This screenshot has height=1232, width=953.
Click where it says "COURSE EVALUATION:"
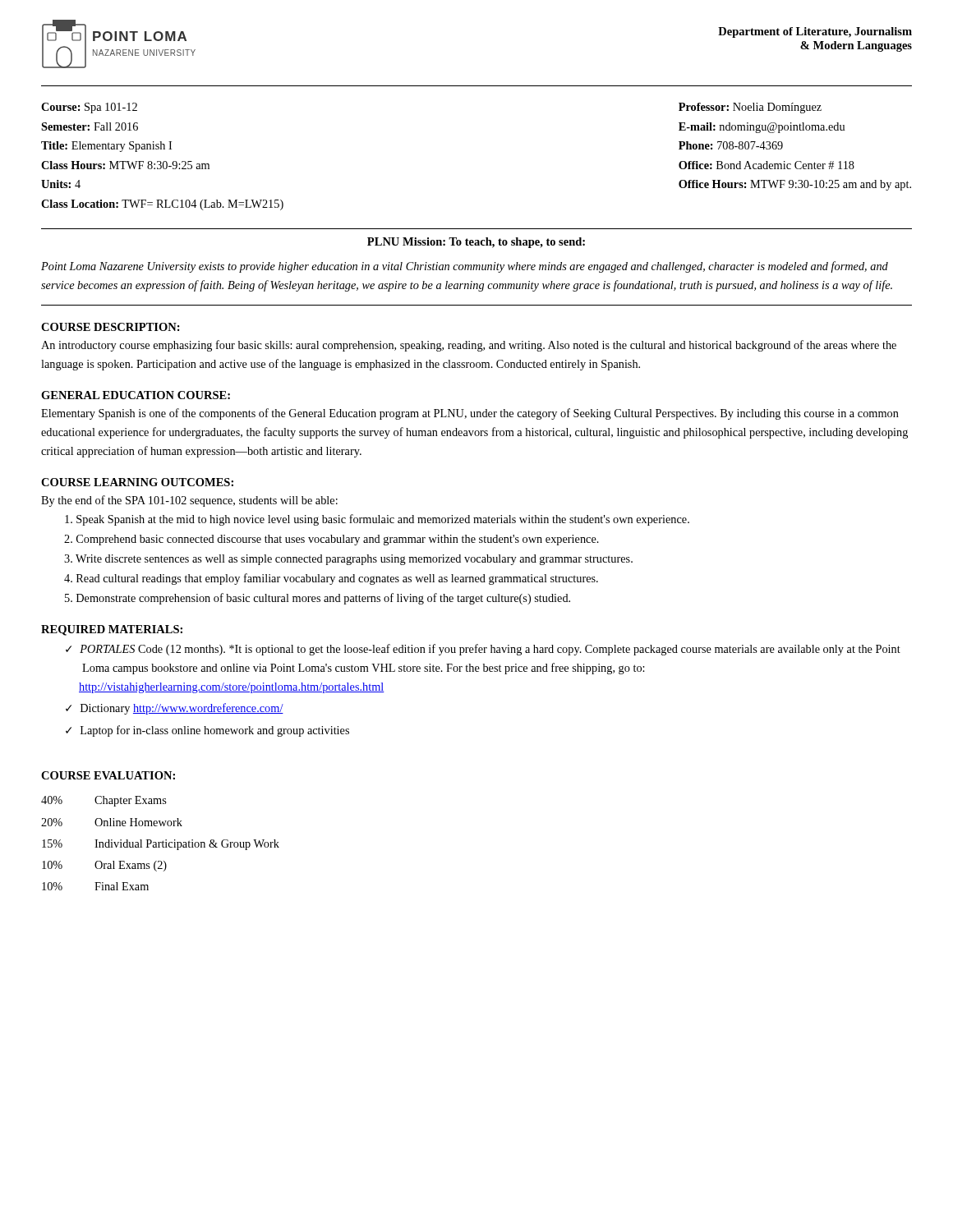pyautogui.click(x=109, y=775)
